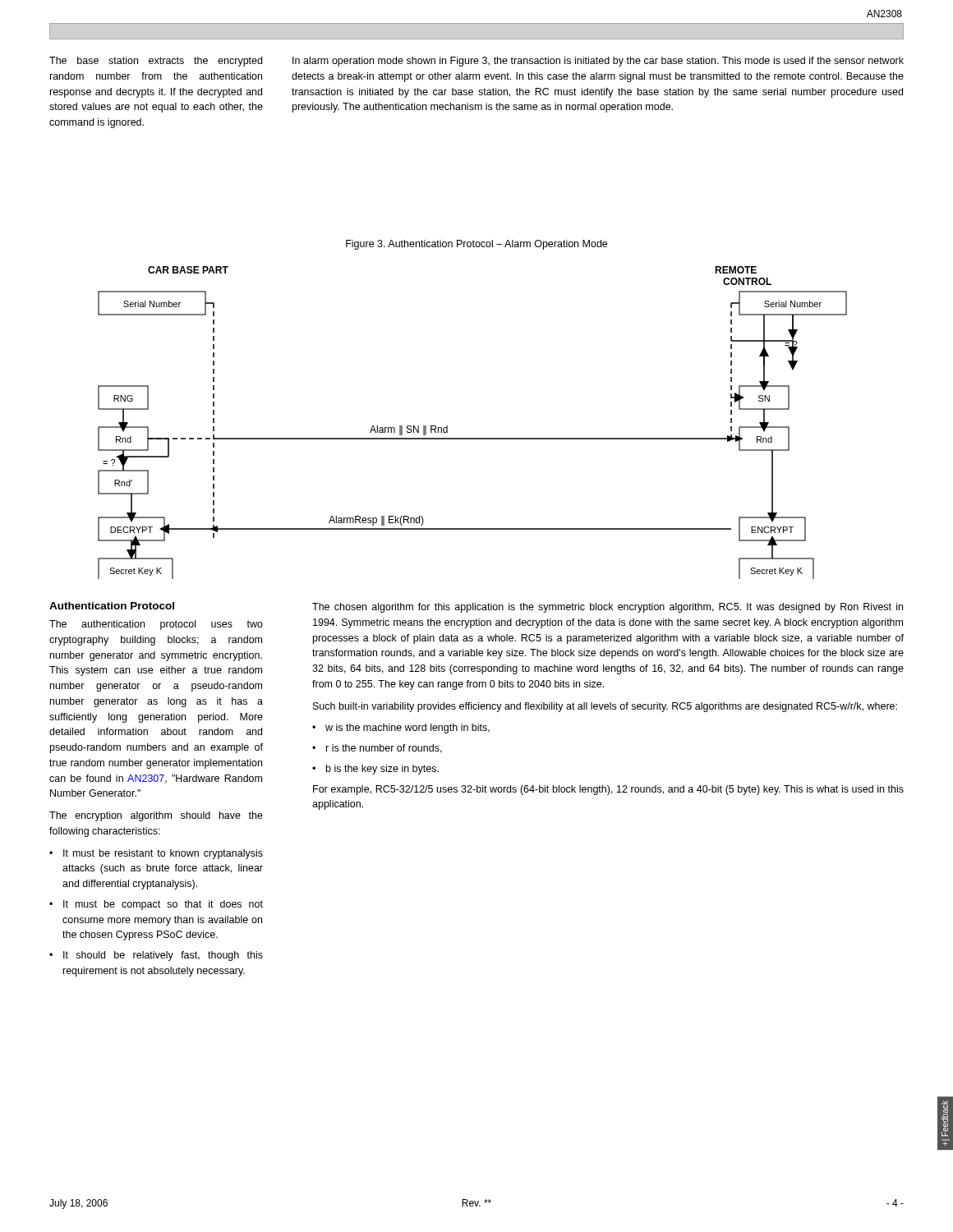Locate the flowchart

point(476,419)
